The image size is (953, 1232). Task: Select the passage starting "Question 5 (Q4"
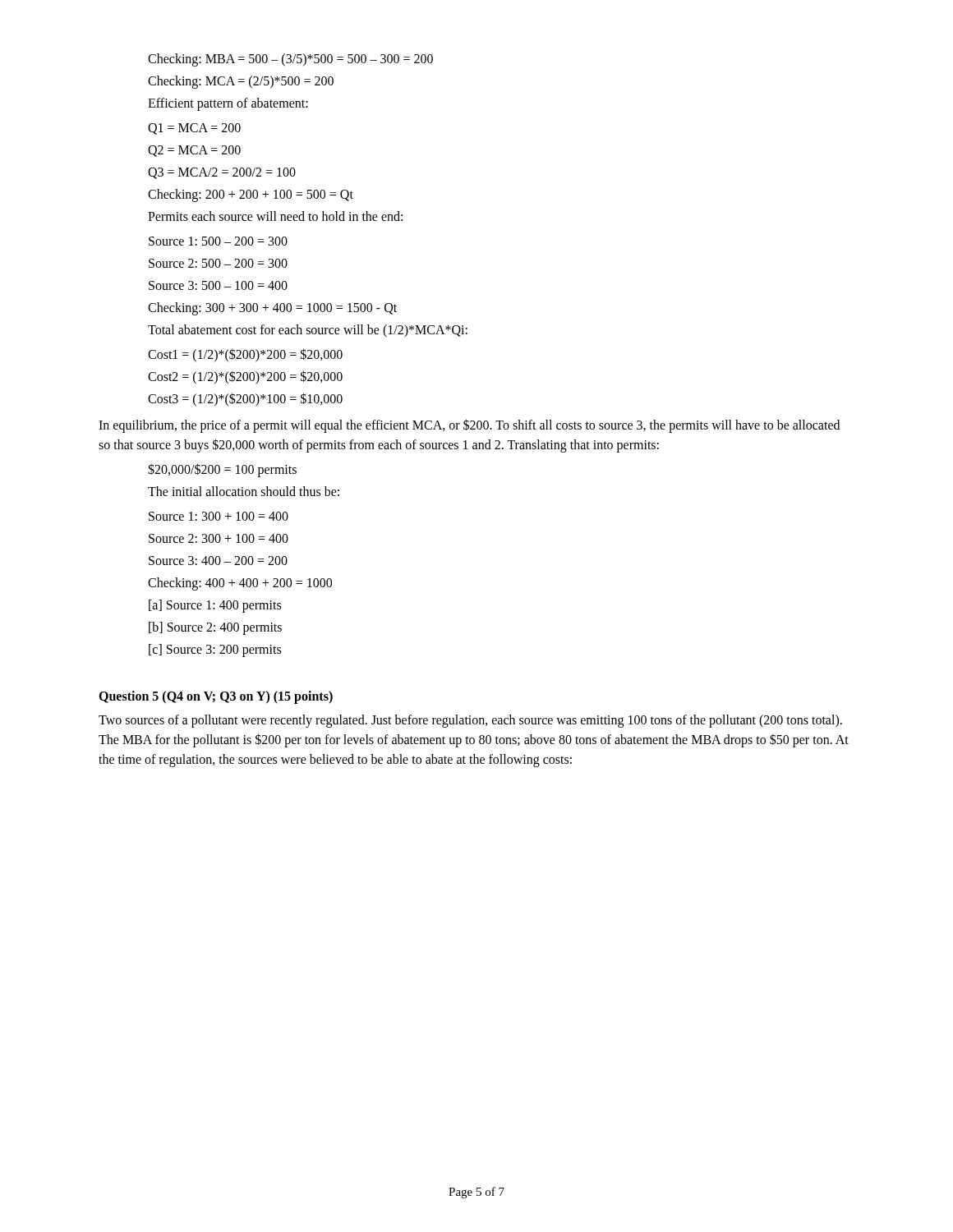pyautogui.click(x=216, y=696)
